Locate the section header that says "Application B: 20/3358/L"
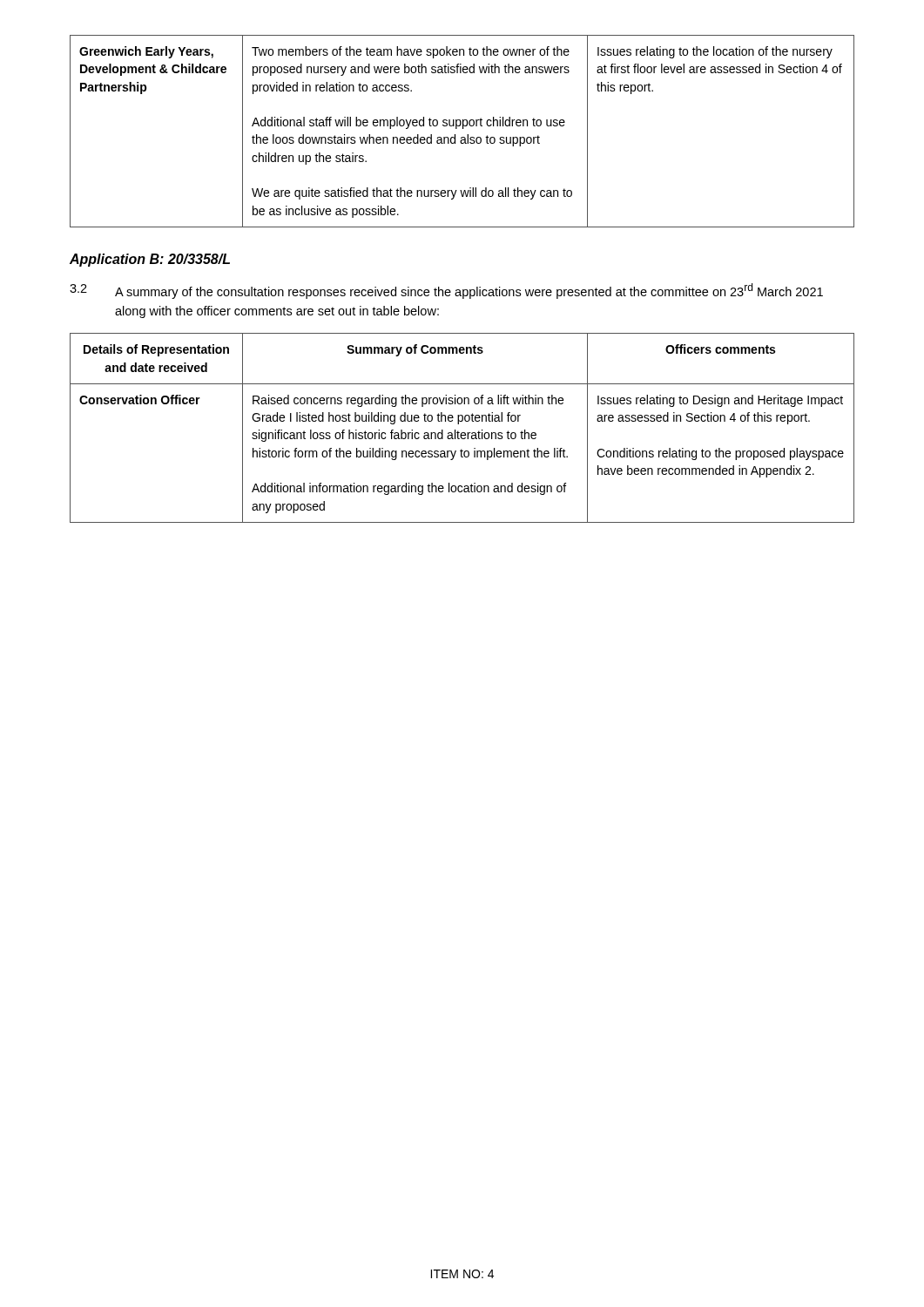The width and height of the screenshot is (924, 1307). click(150, 259)
